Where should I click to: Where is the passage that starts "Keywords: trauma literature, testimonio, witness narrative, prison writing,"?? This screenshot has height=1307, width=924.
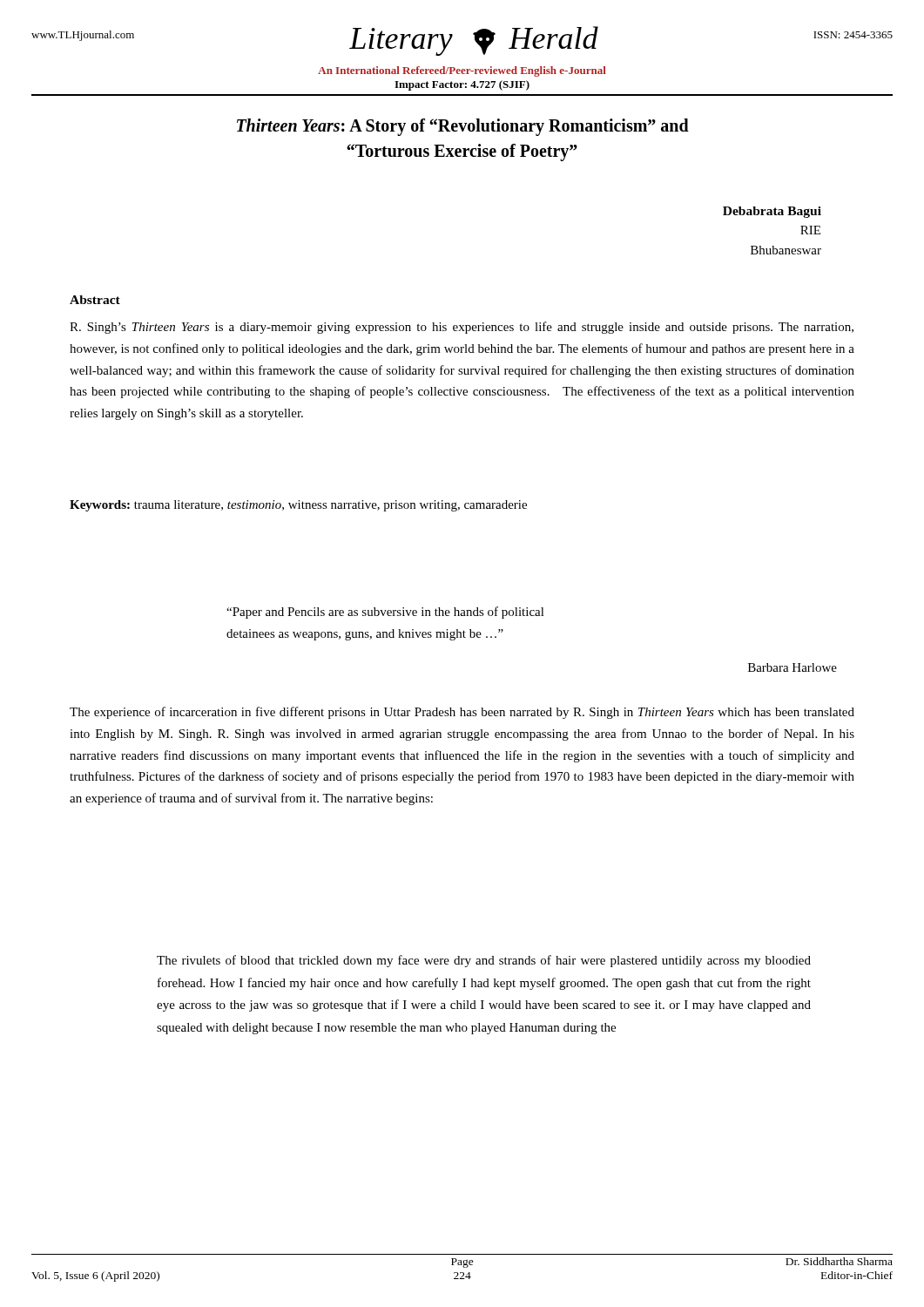click(x=299, y=505)
